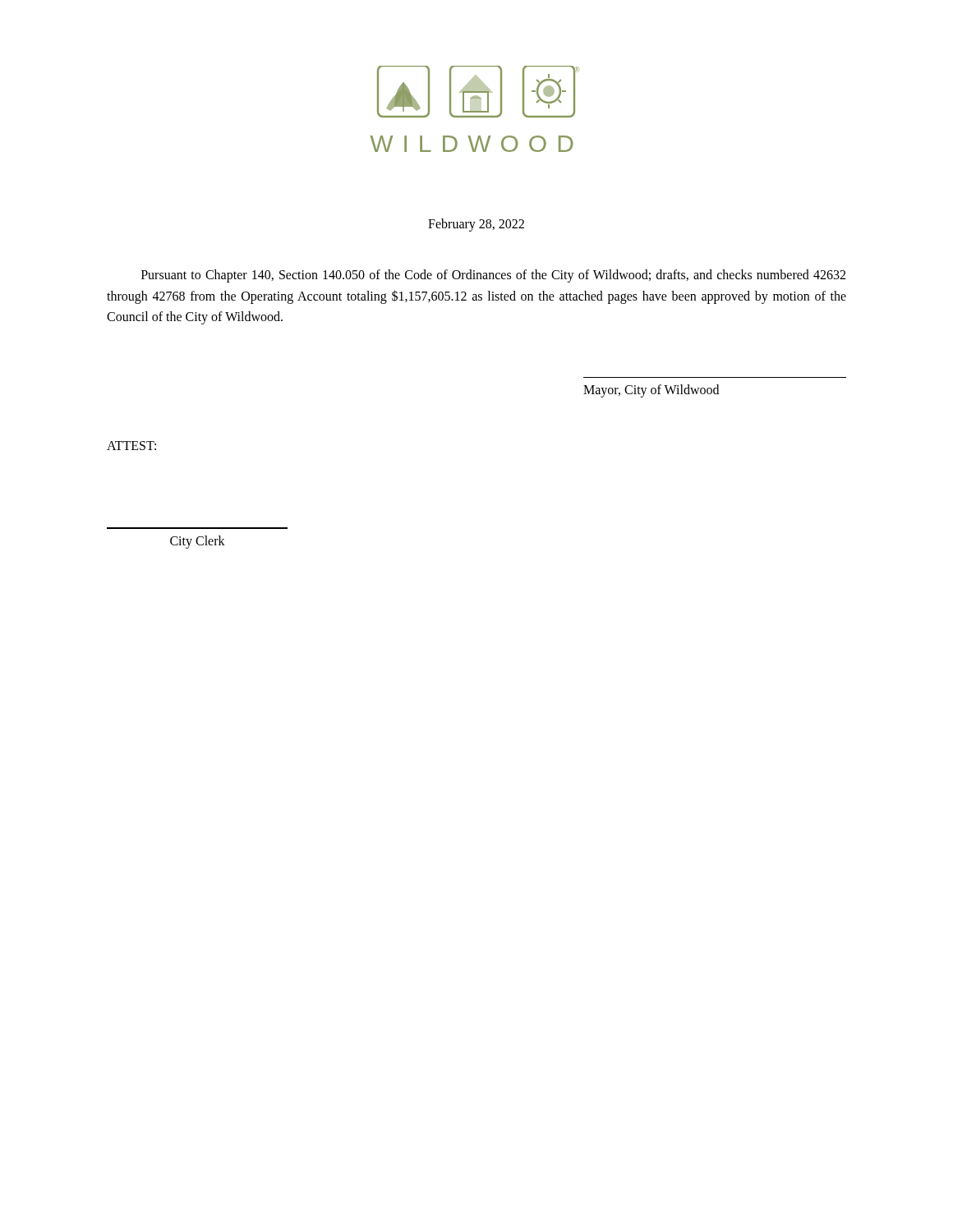Screen dimensions: 1232x953
Task: Find the logo
Action: pyautogui.click(x=476, y=117)
